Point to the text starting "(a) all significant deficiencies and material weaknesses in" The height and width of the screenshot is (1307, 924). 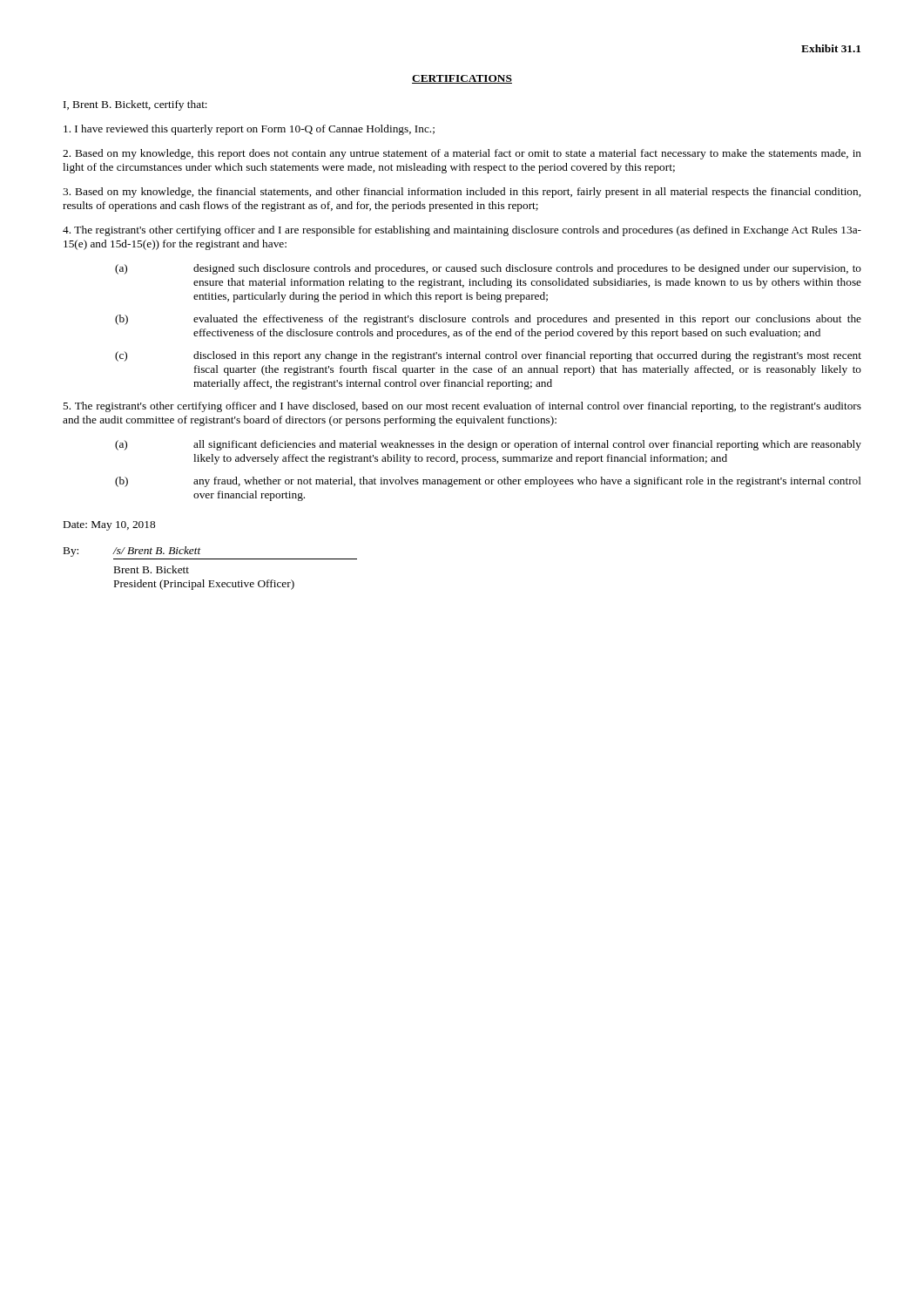pyautogui.click(x=462, y=451)
